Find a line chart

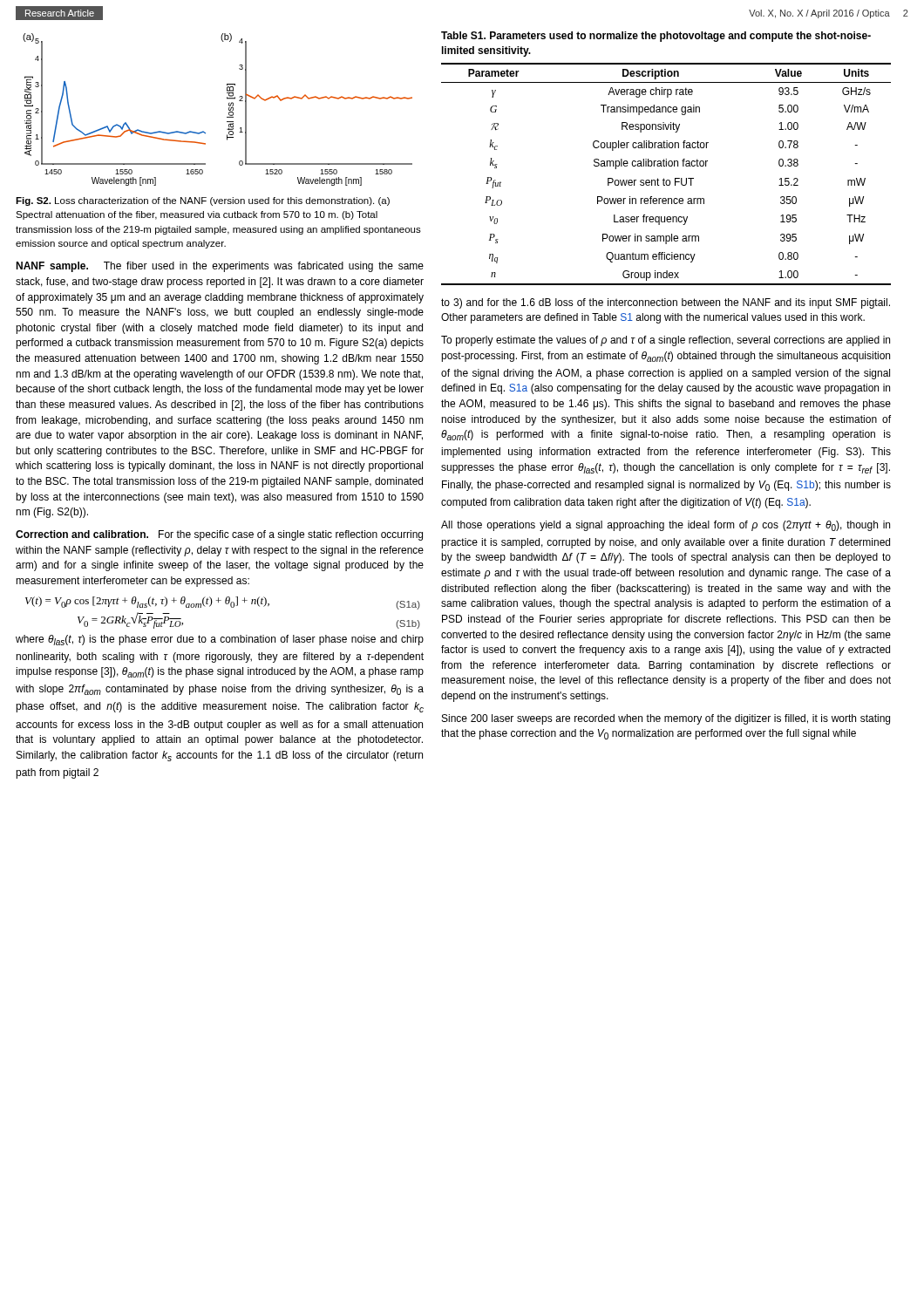coord(220,109)
